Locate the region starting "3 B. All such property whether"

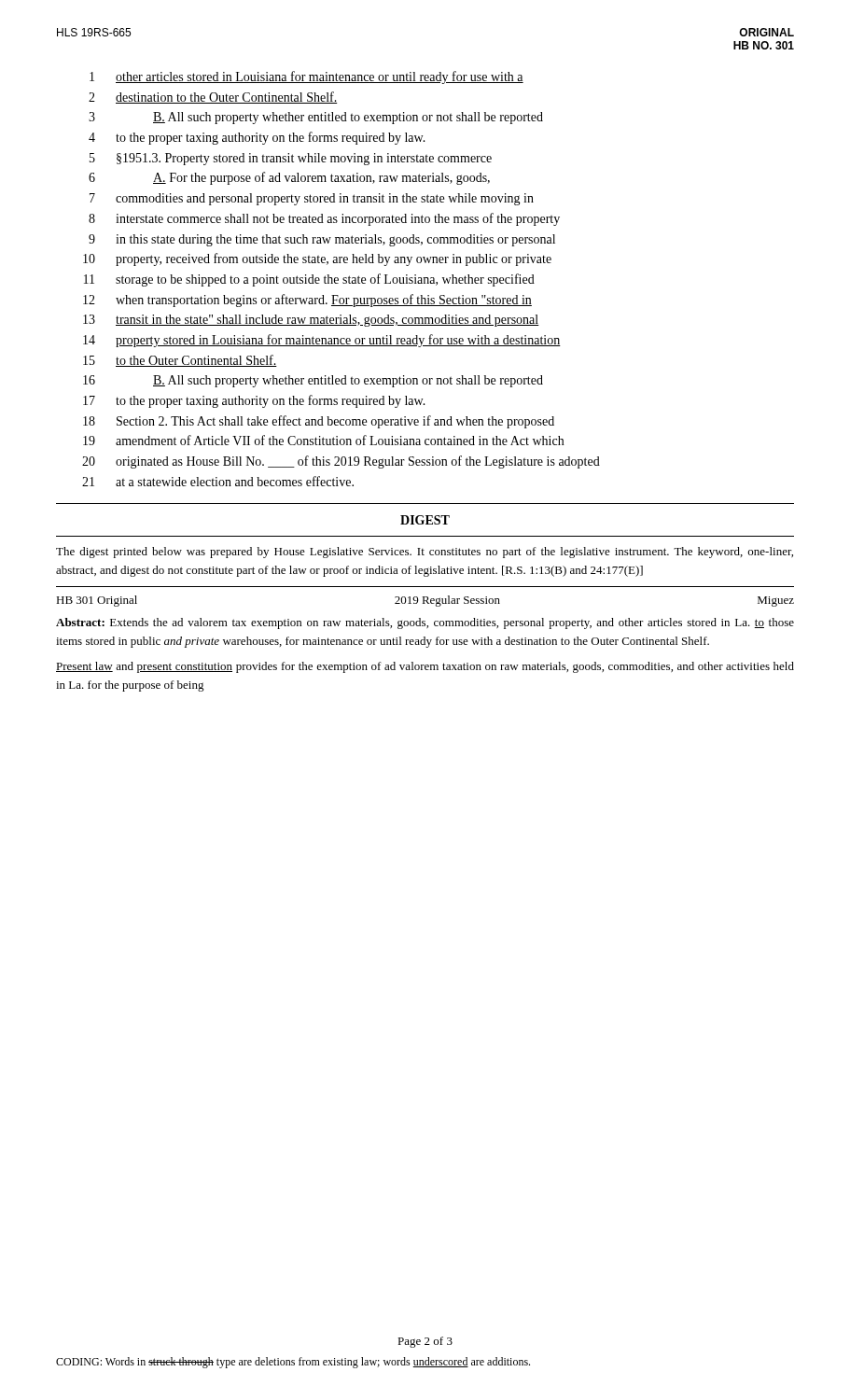425,118
